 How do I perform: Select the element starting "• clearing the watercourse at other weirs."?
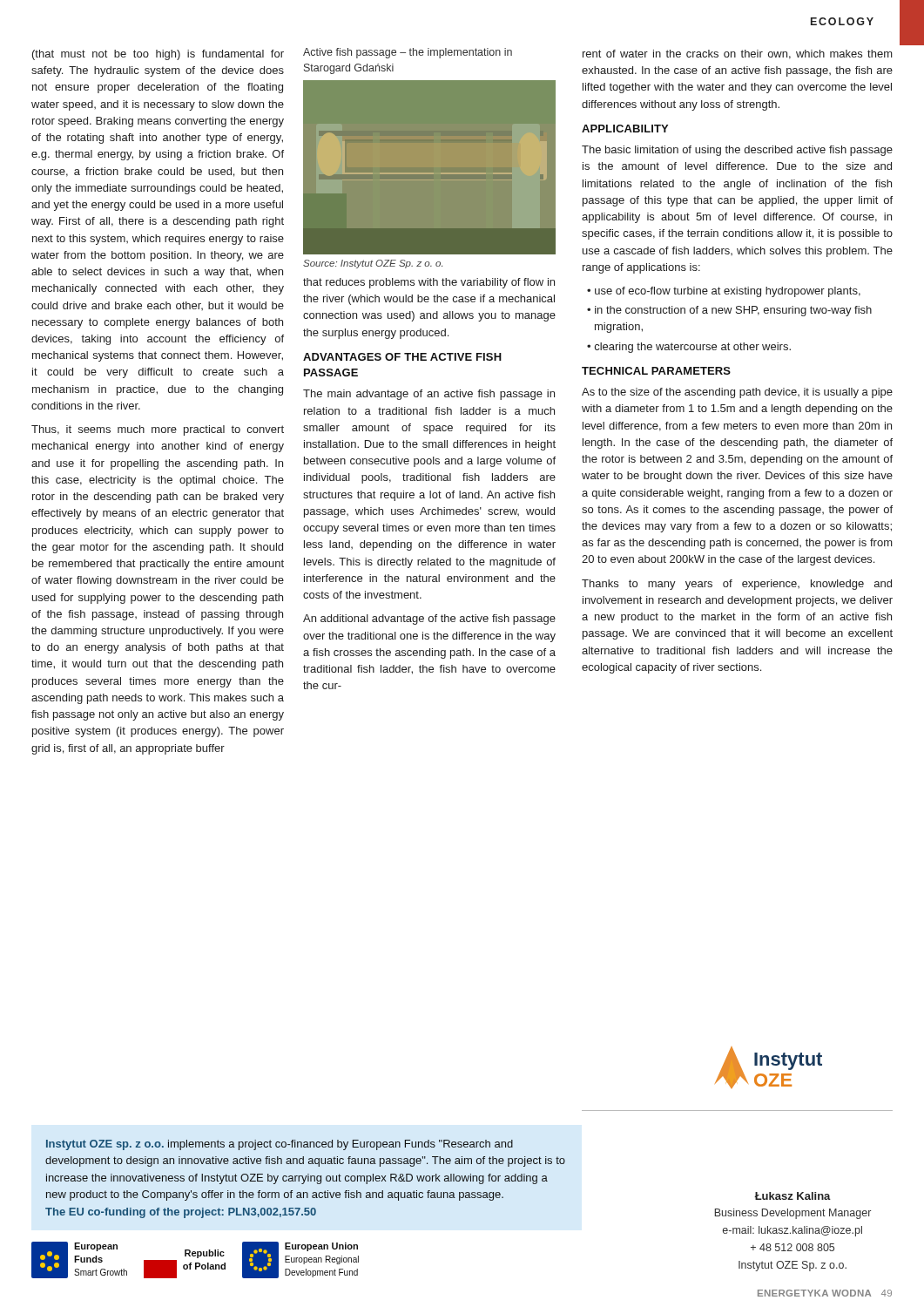pyautogui.click(x=689, y=346)
